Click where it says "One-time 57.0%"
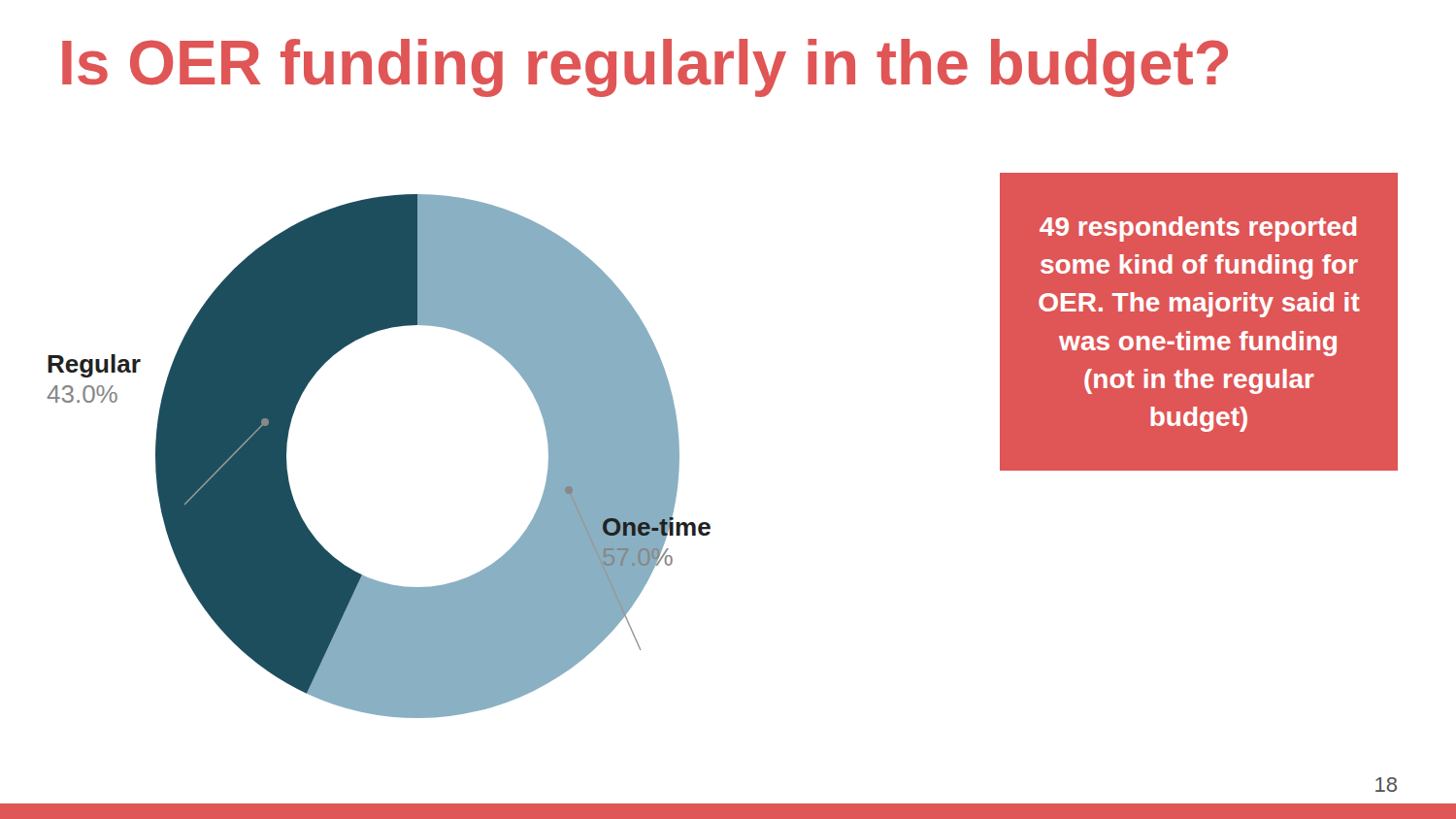Image resolution: width=1456 pixels, height=819 pixels. 657,542
